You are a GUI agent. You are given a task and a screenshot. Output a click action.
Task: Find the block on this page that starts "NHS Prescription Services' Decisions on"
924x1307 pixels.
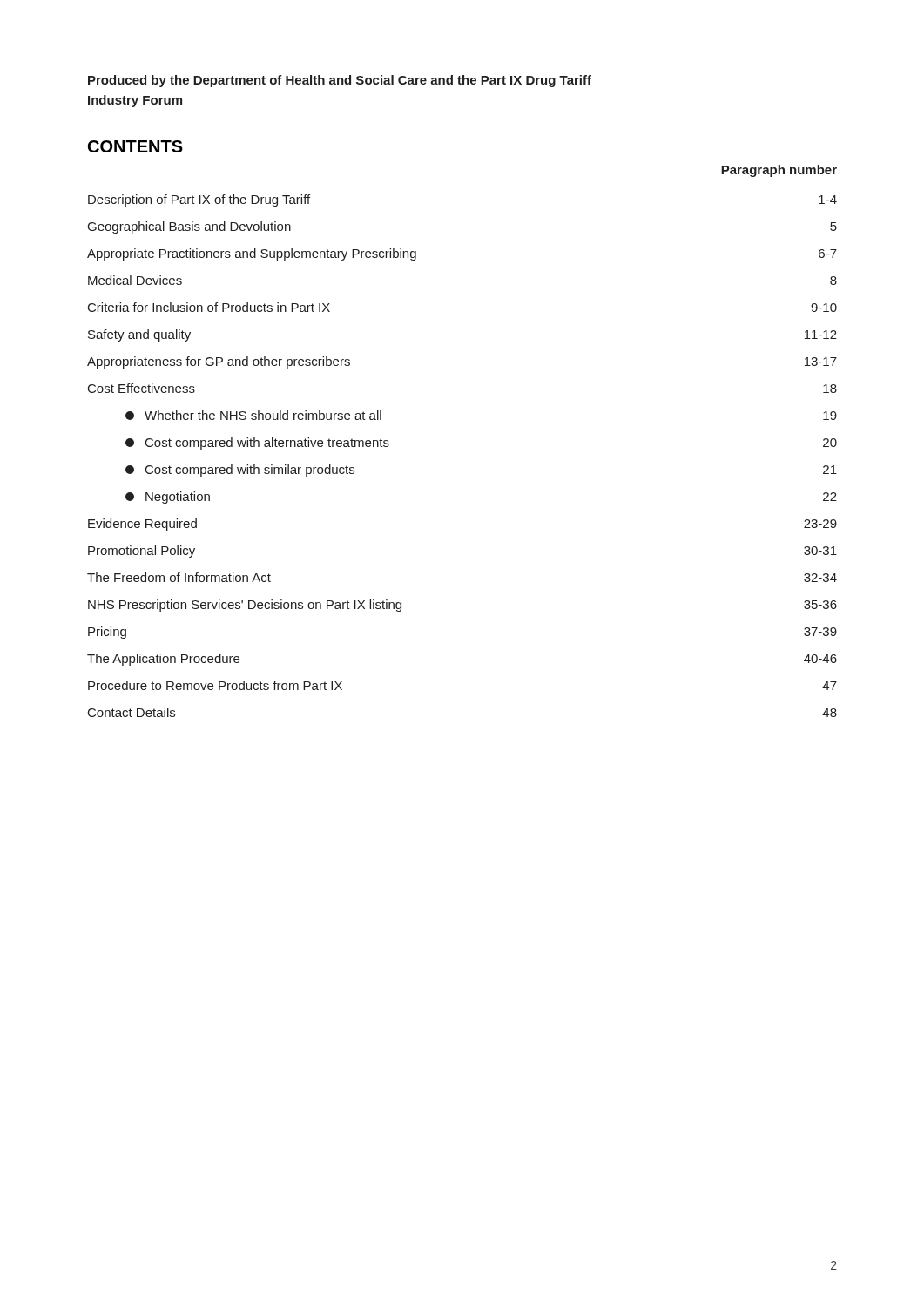(x=245, y=604)
